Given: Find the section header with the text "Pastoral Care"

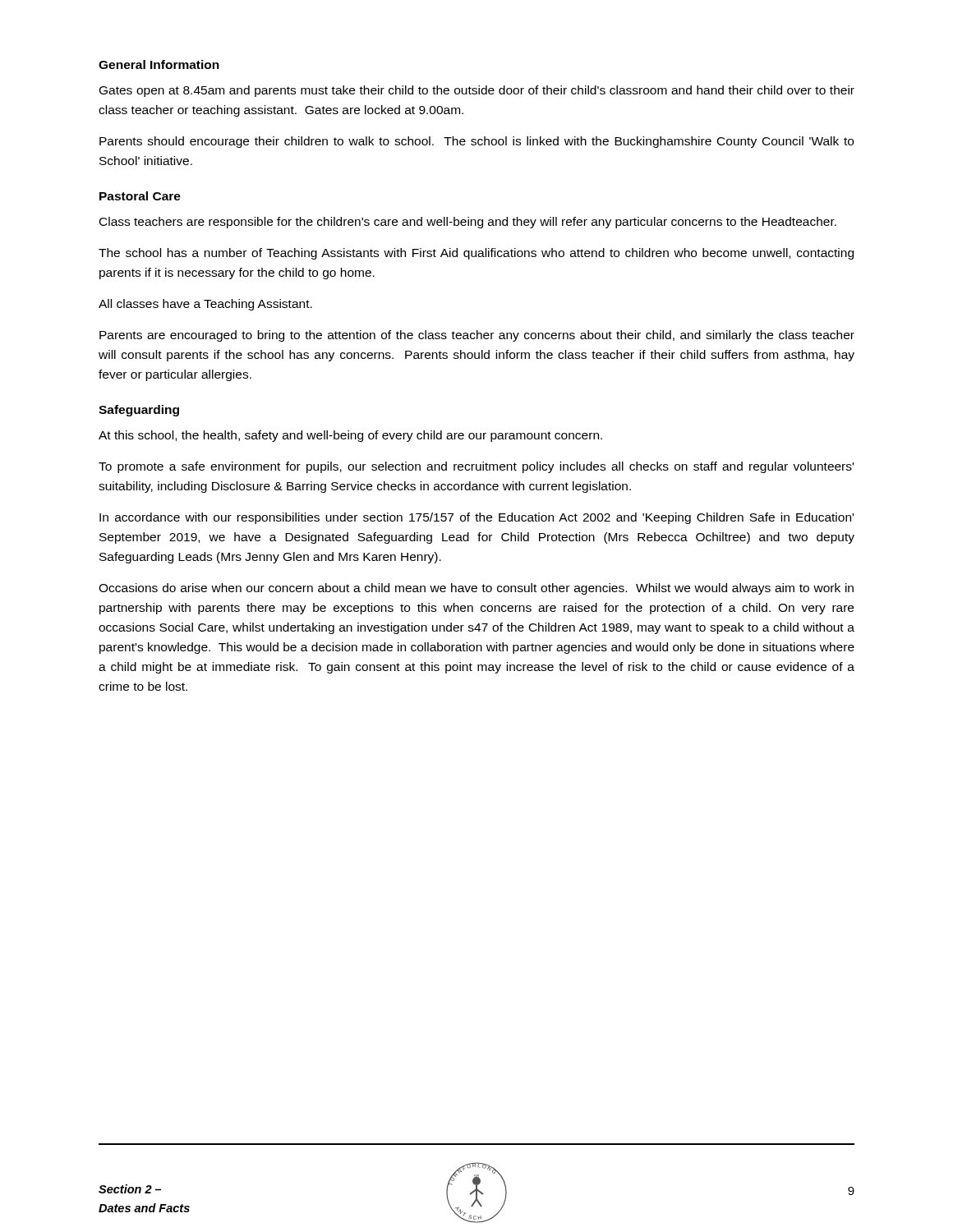Looking at the screenshot, I should coord(140,196).
